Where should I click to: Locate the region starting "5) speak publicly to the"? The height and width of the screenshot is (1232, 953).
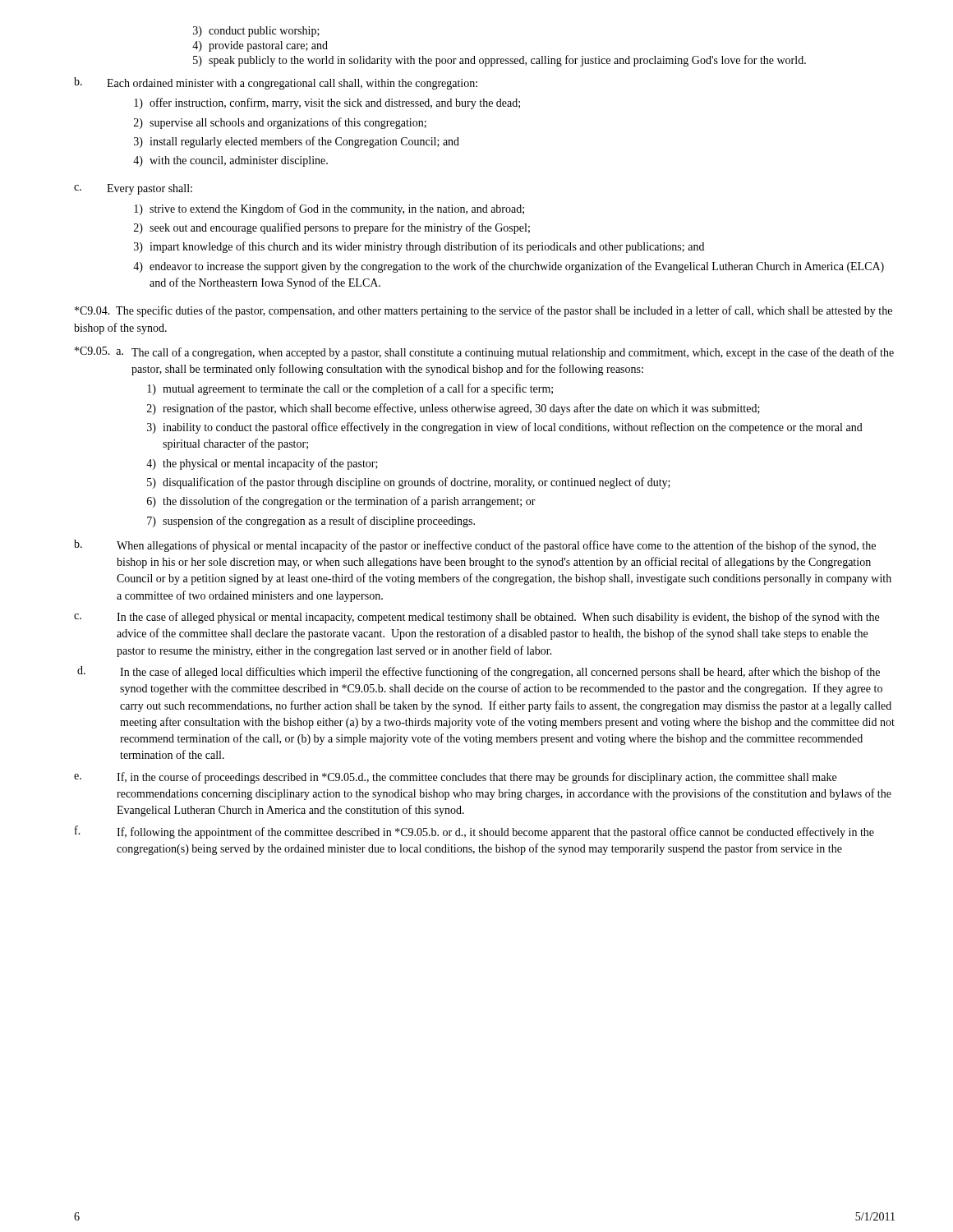coord(534,61)
